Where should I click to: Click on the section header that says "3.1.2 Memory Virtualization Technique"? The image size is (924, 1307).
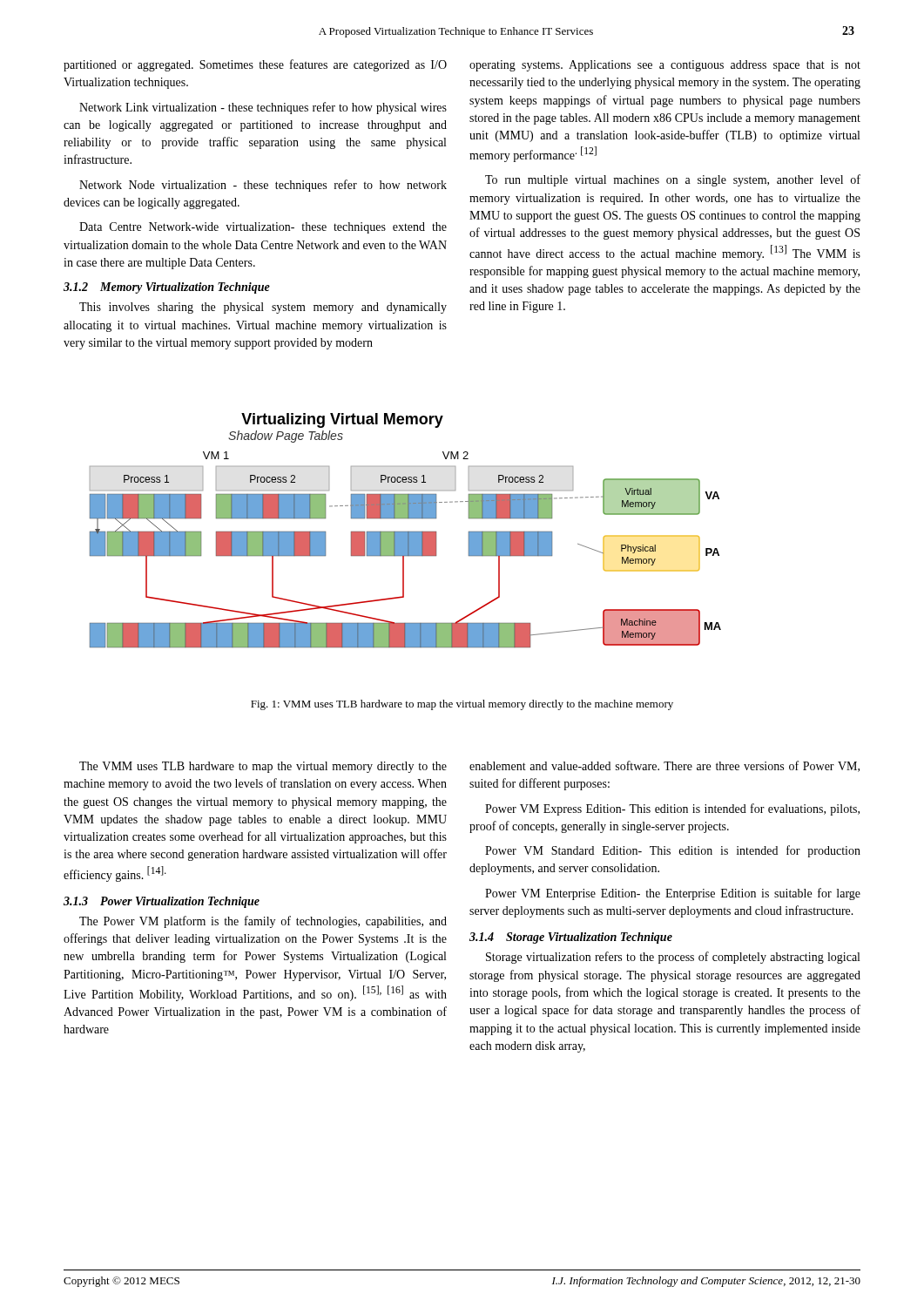167,287
